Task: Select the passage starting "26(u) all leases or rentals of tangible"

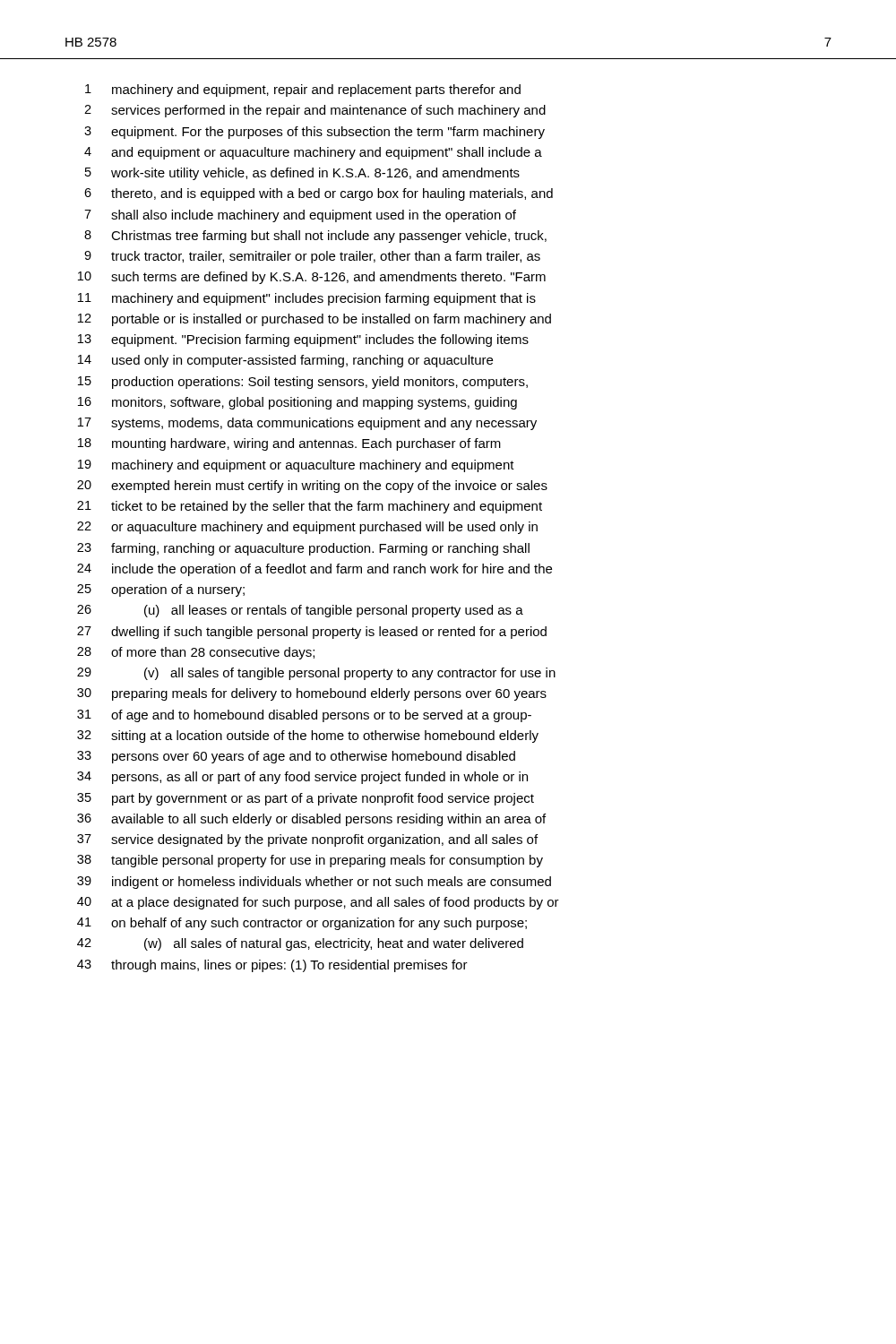Action: (448, 631)
